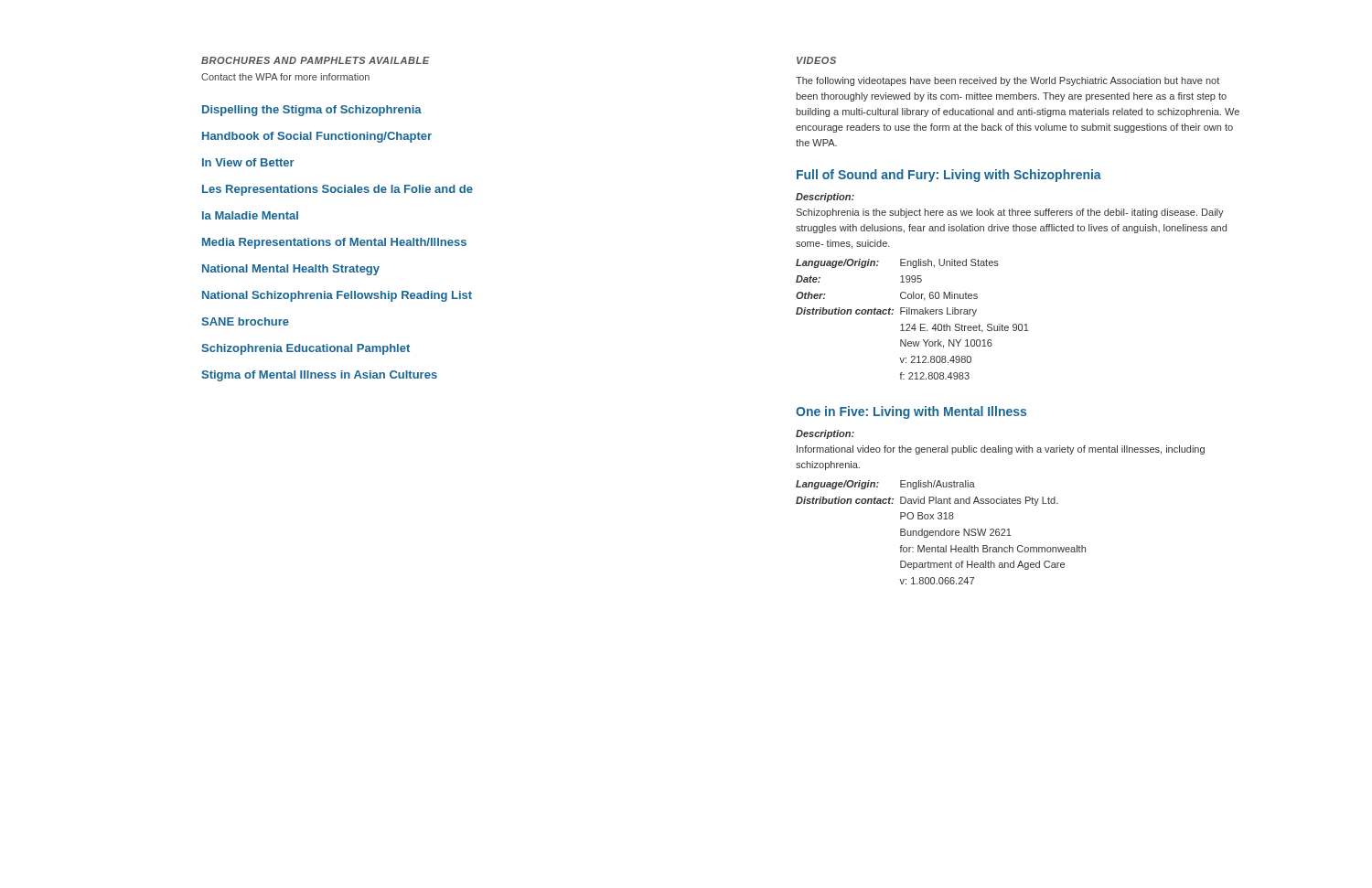Find the text block starting "The following videotapes have"

pyautogui.click(x=1018, y=112)
